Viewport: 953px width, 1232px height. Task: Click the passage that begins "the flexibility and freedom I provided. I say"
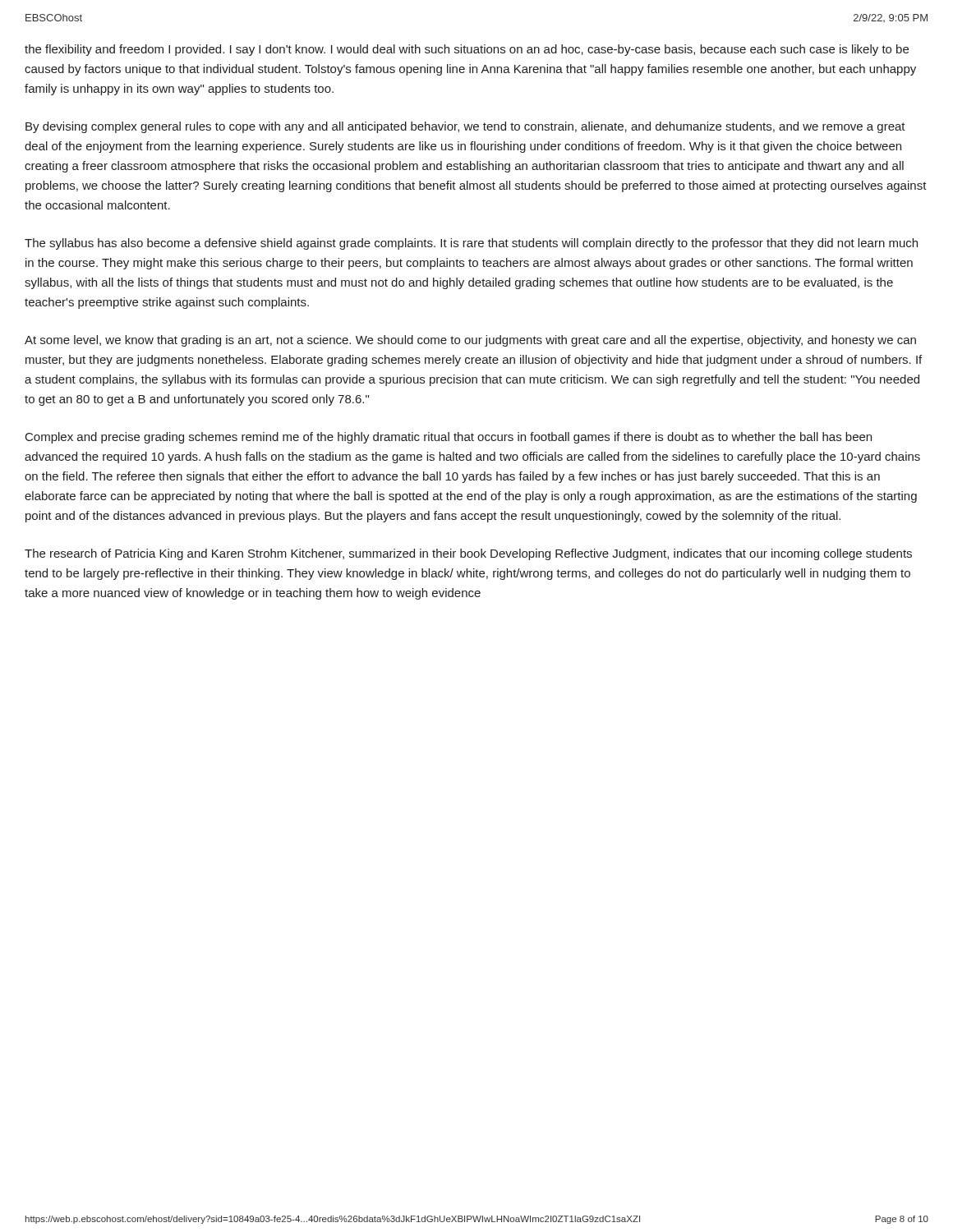(x=470, y=69)
